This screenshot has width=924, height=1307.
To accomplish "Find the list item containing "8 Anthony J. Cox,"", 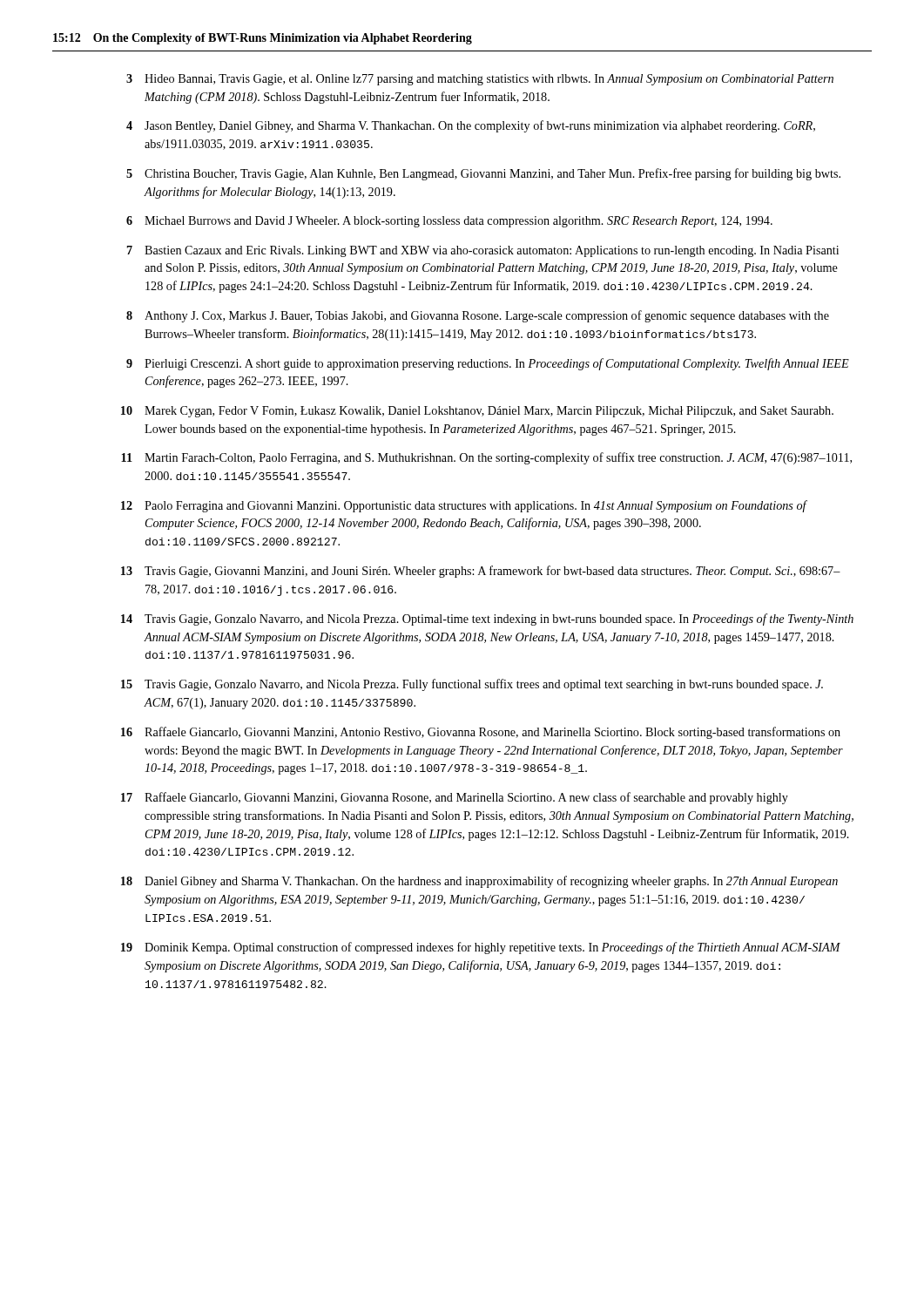I will click(x=479, y=325).
